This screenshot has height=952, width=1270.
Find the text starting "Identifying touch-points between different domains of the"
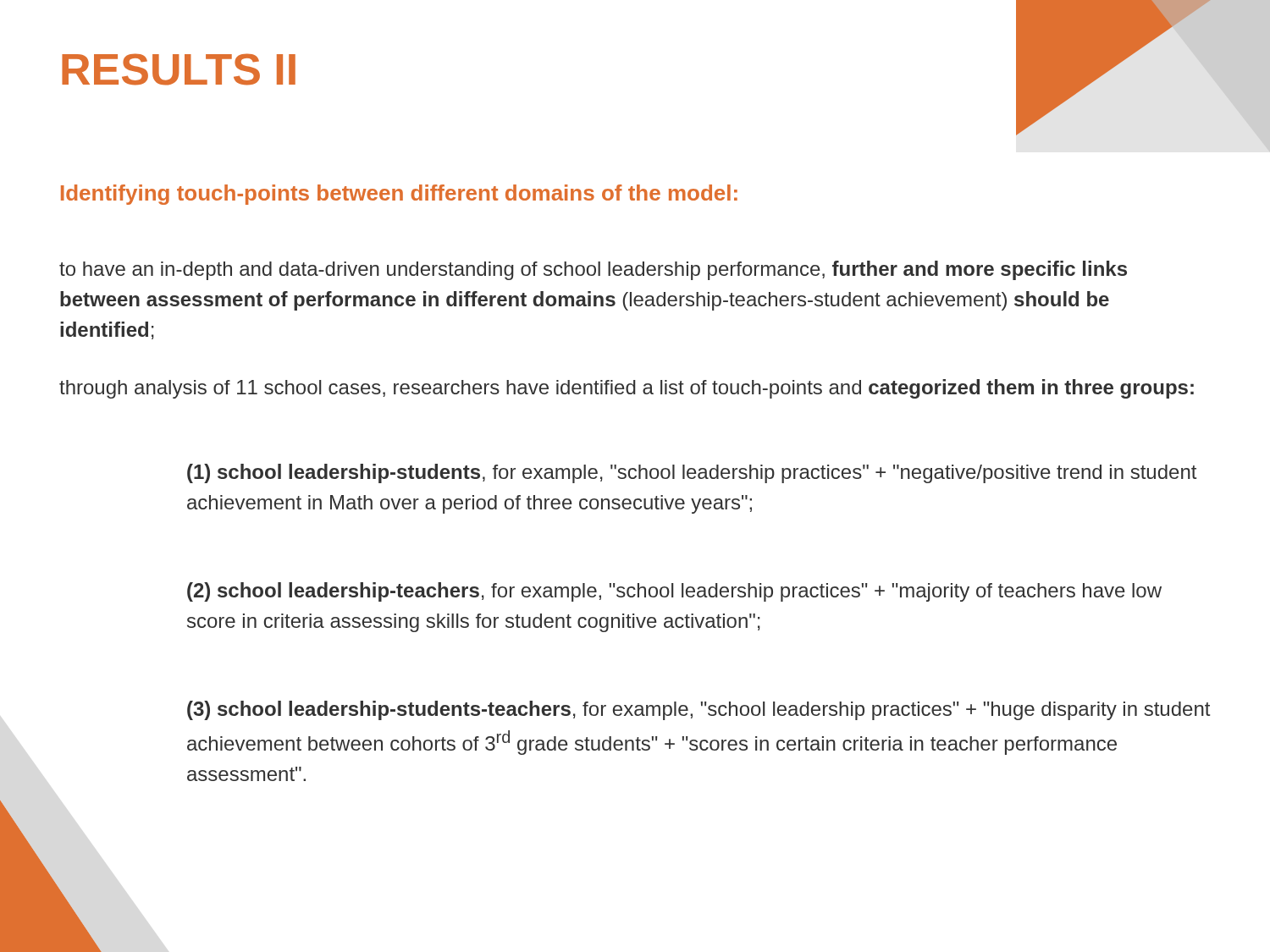click(635, 193)
